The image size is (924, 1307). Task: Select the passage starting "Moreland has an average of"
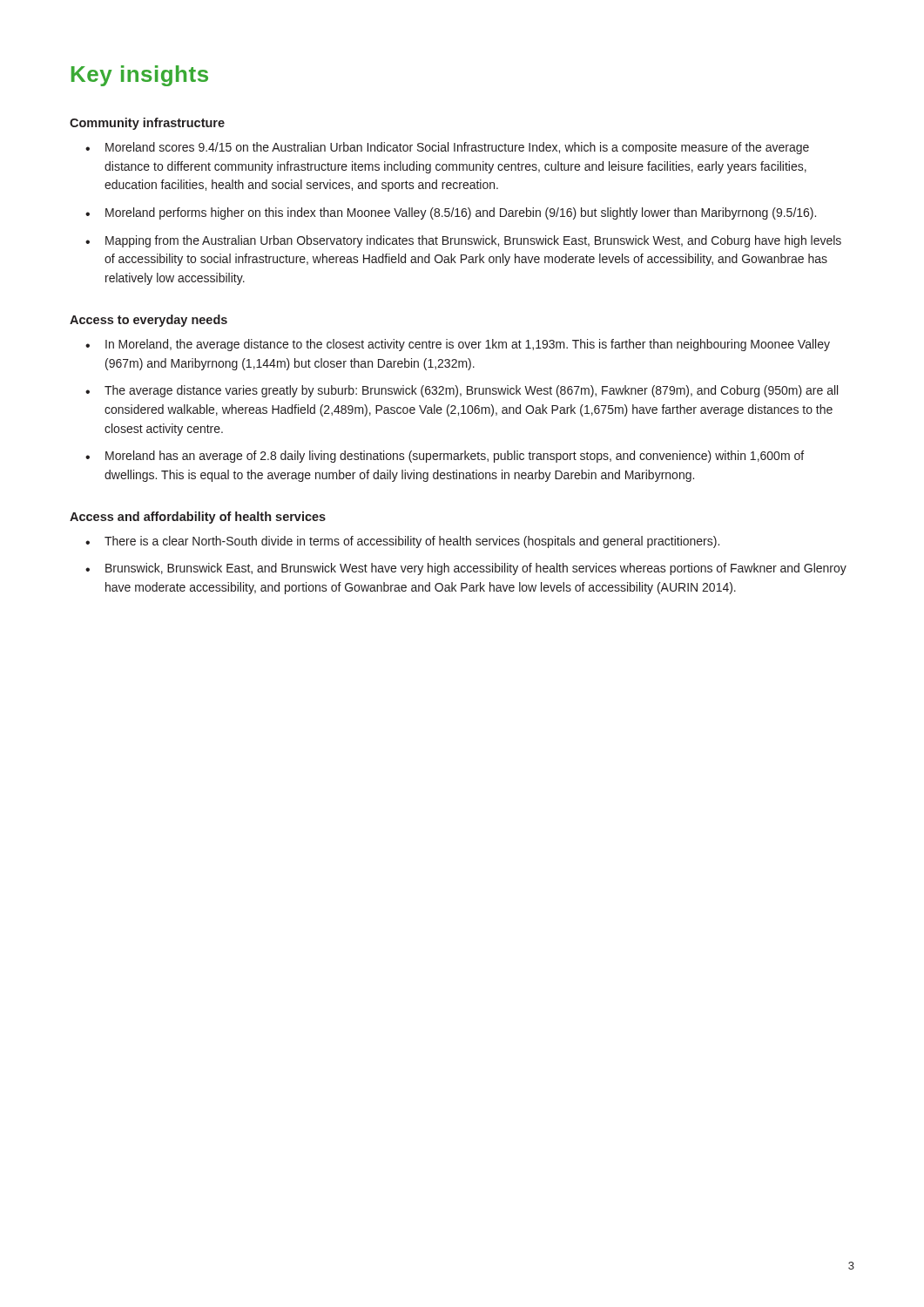pyautogui.click(x=454, y=465)
